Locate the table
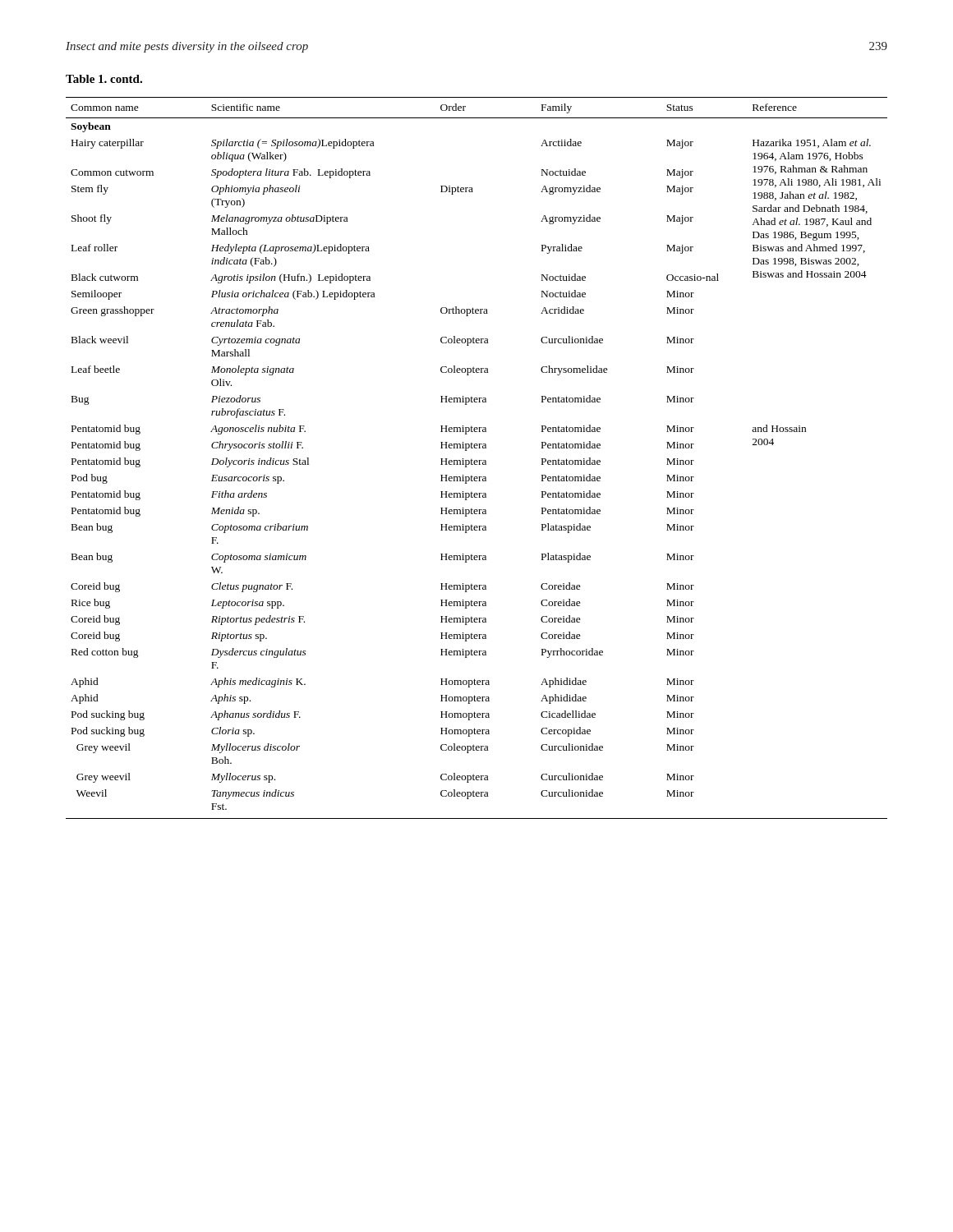 point(476,458)
